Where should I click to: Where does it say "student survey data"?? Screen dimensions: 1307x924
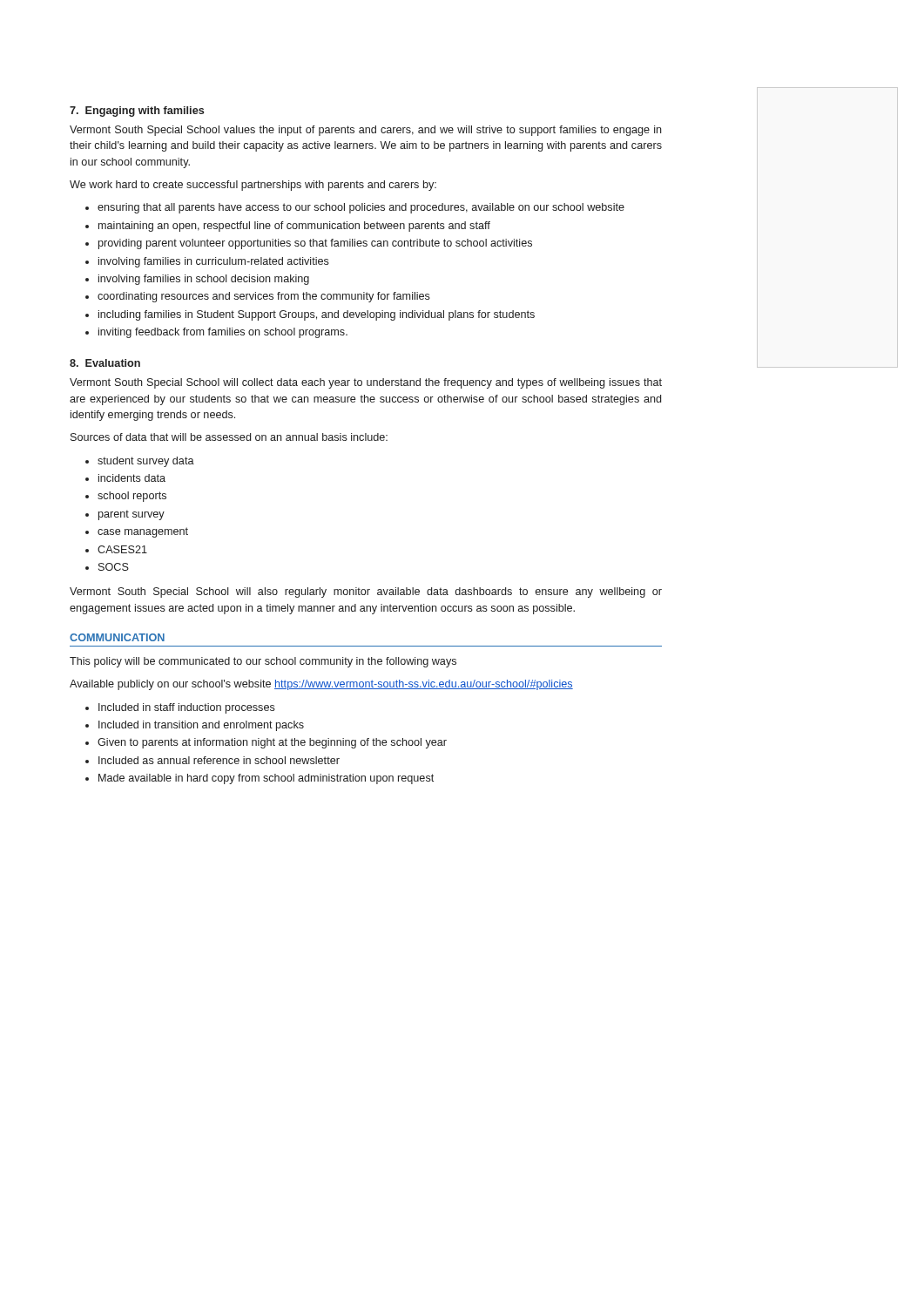click(146, 461)
